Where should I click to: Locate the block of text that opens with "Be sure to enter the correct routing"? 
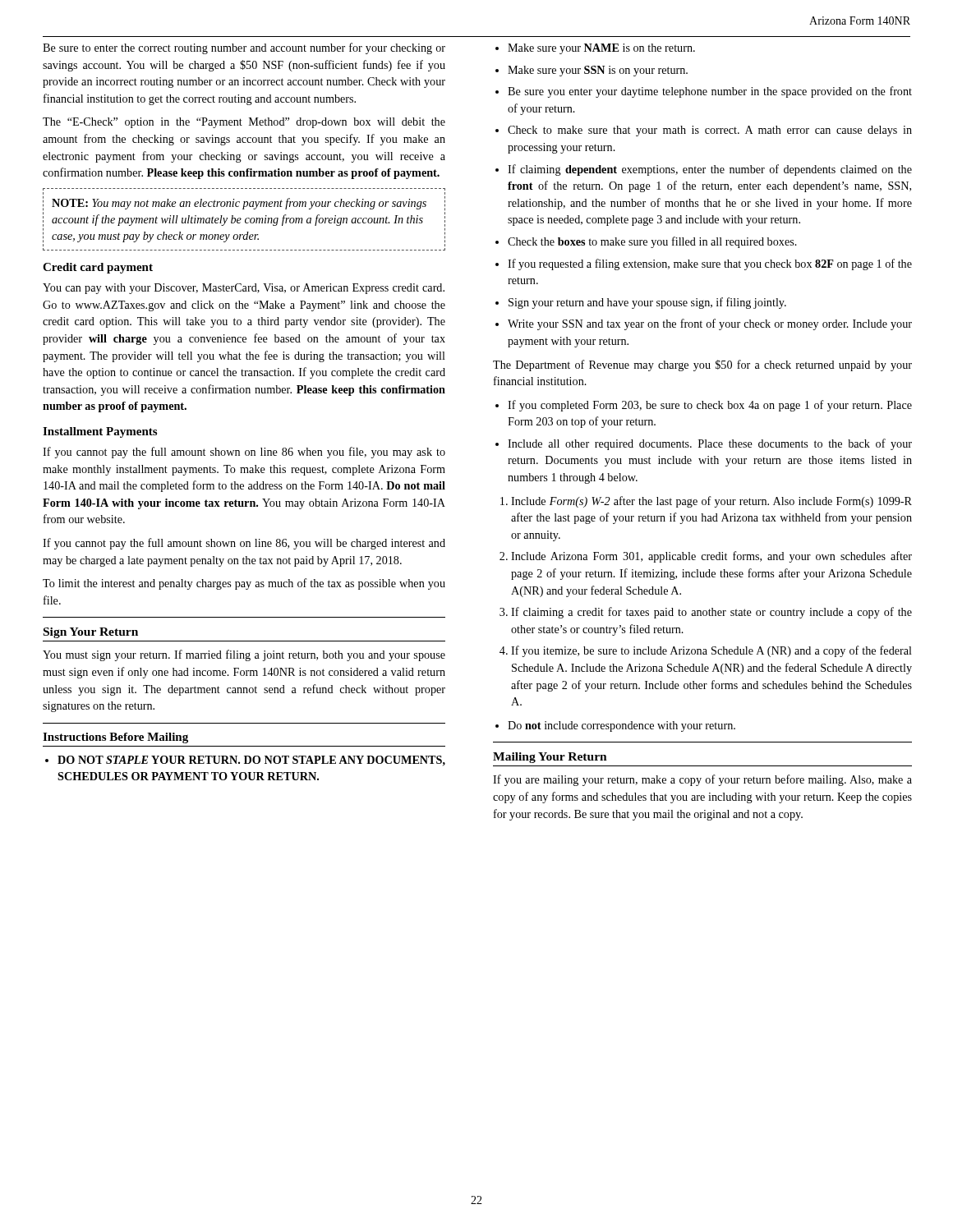[244, 73]
